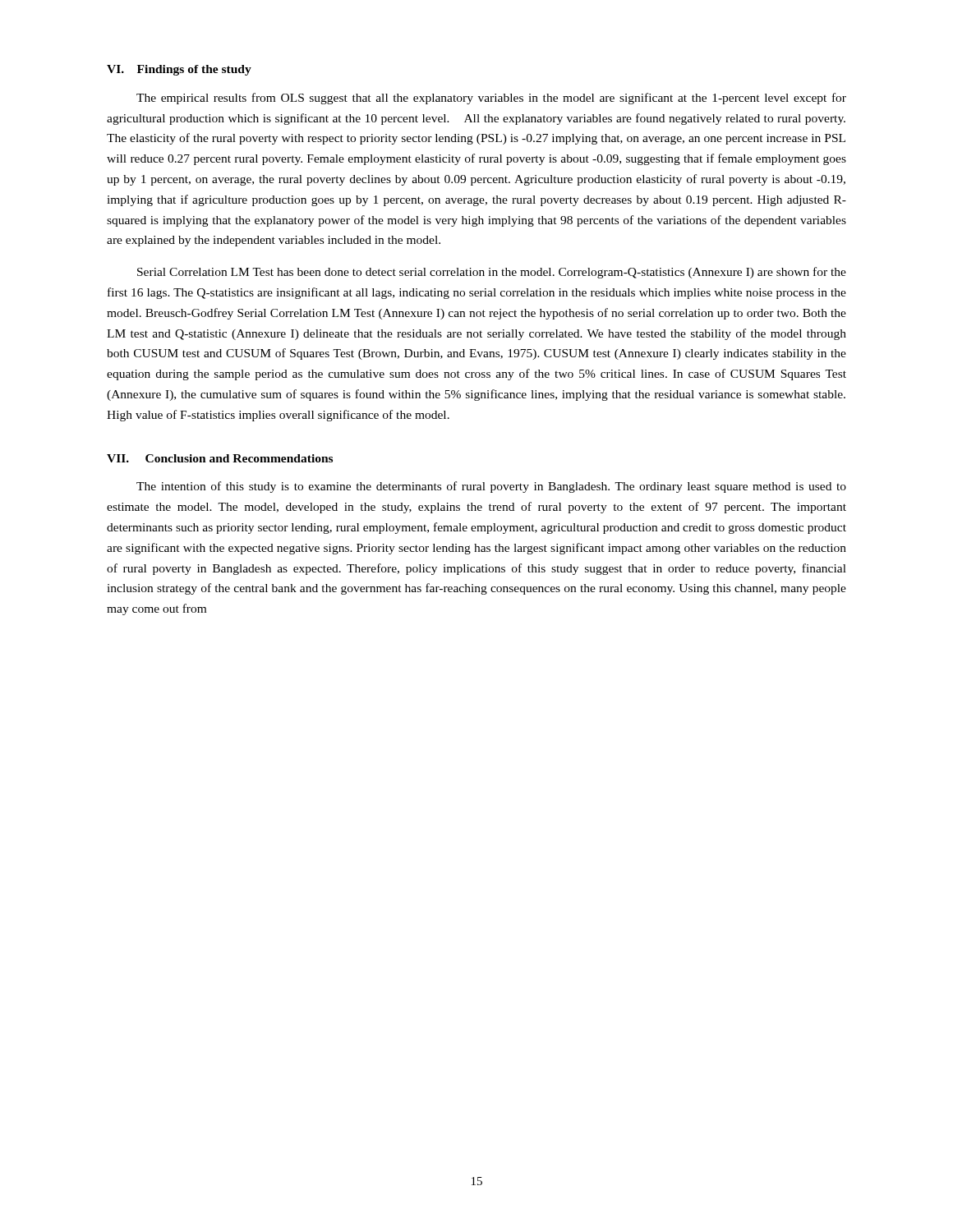Click the passage that begins "Serial Correlation LM Test has"

tap(476, 343)
